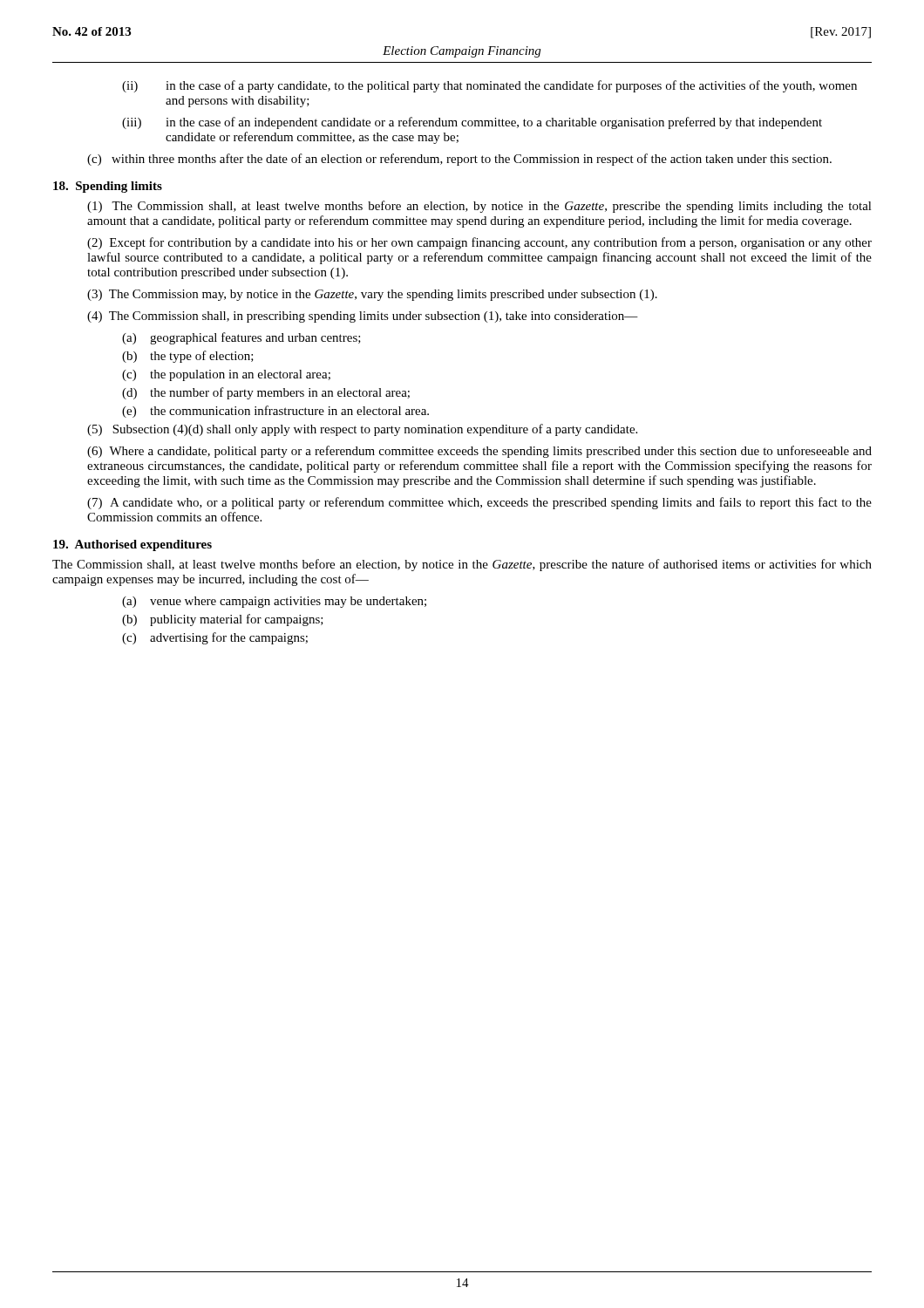
Task: Select the passage starting "The Commission shall, at least twelve months before"
Action: [462, 572]
